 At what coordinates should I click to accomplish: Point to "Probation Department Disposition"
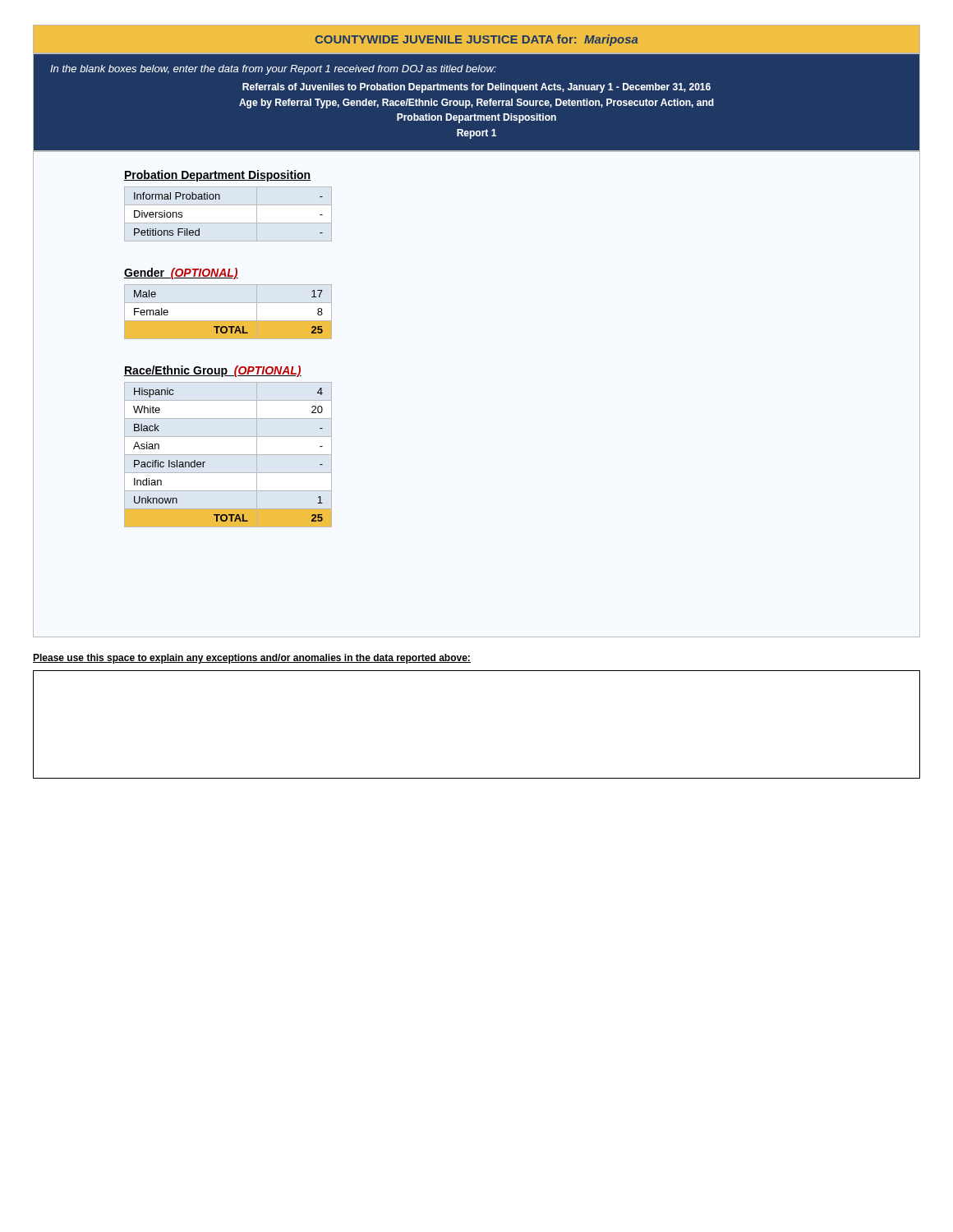click(x=217, y=175)
